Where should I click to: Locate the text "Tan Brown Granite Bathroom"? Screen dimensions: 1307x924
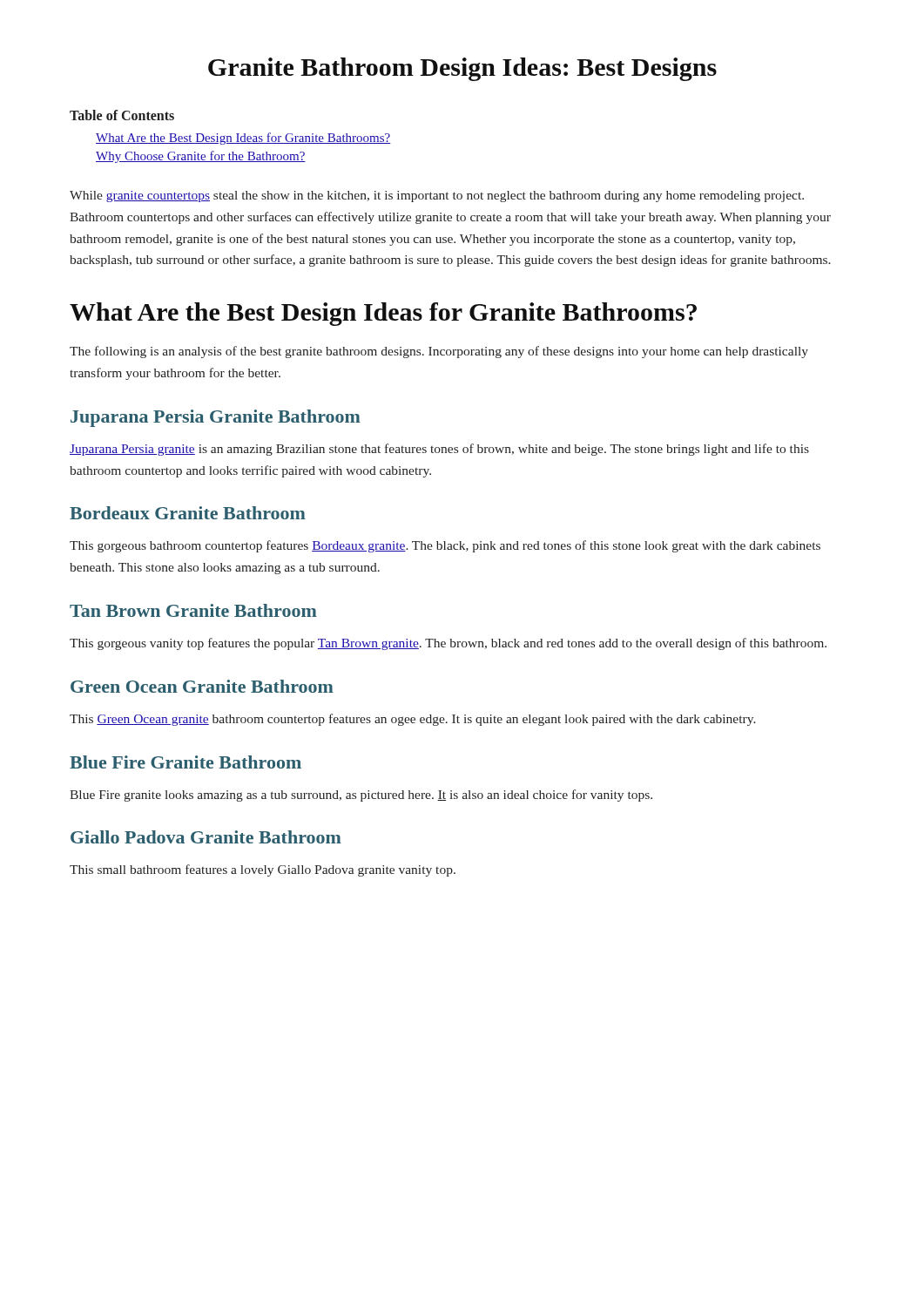click(x=193, y=610)
